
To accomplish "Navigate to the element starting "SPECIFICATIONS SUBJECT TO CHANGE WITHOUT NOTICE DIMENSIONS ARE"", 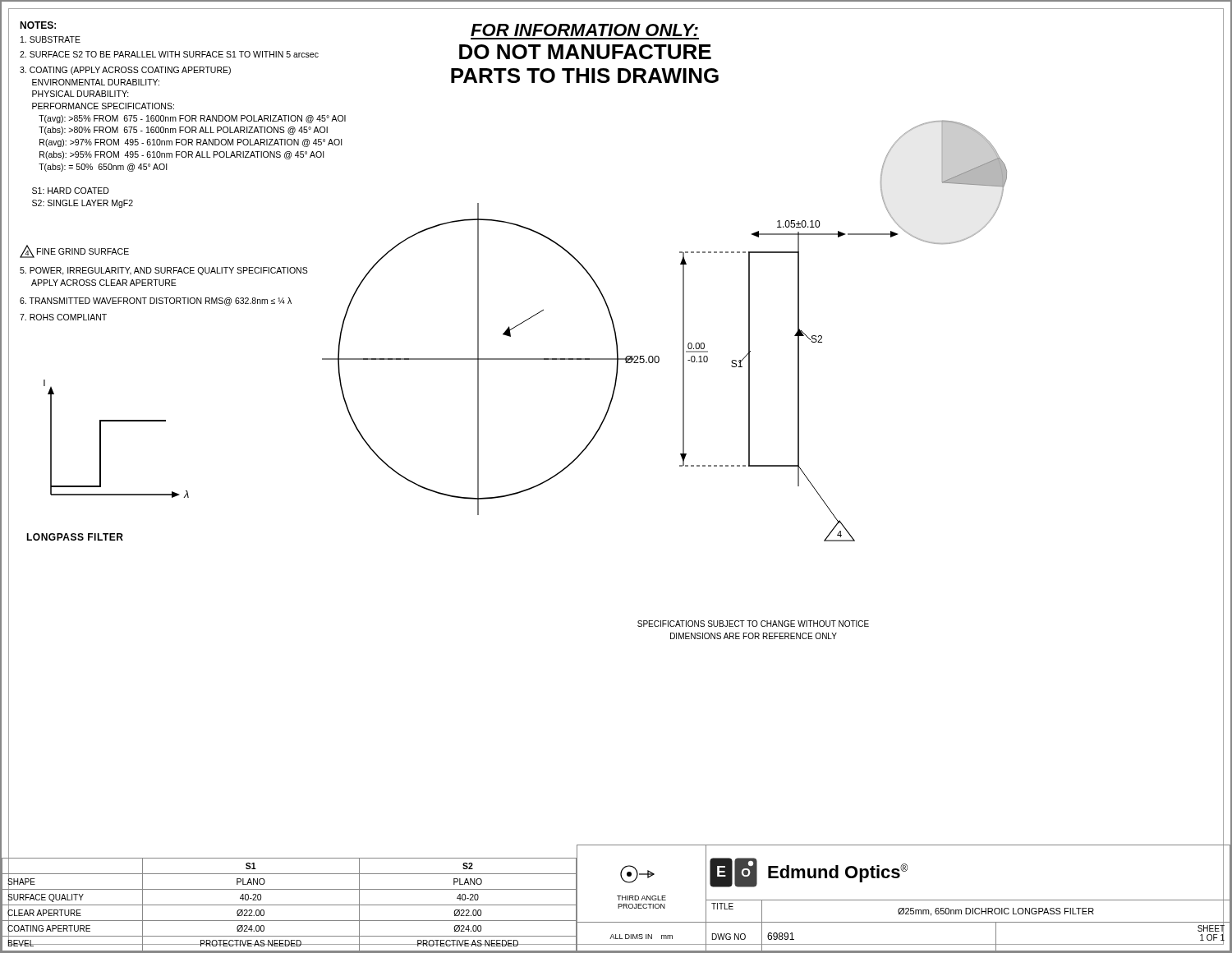I will click(753, 630).
